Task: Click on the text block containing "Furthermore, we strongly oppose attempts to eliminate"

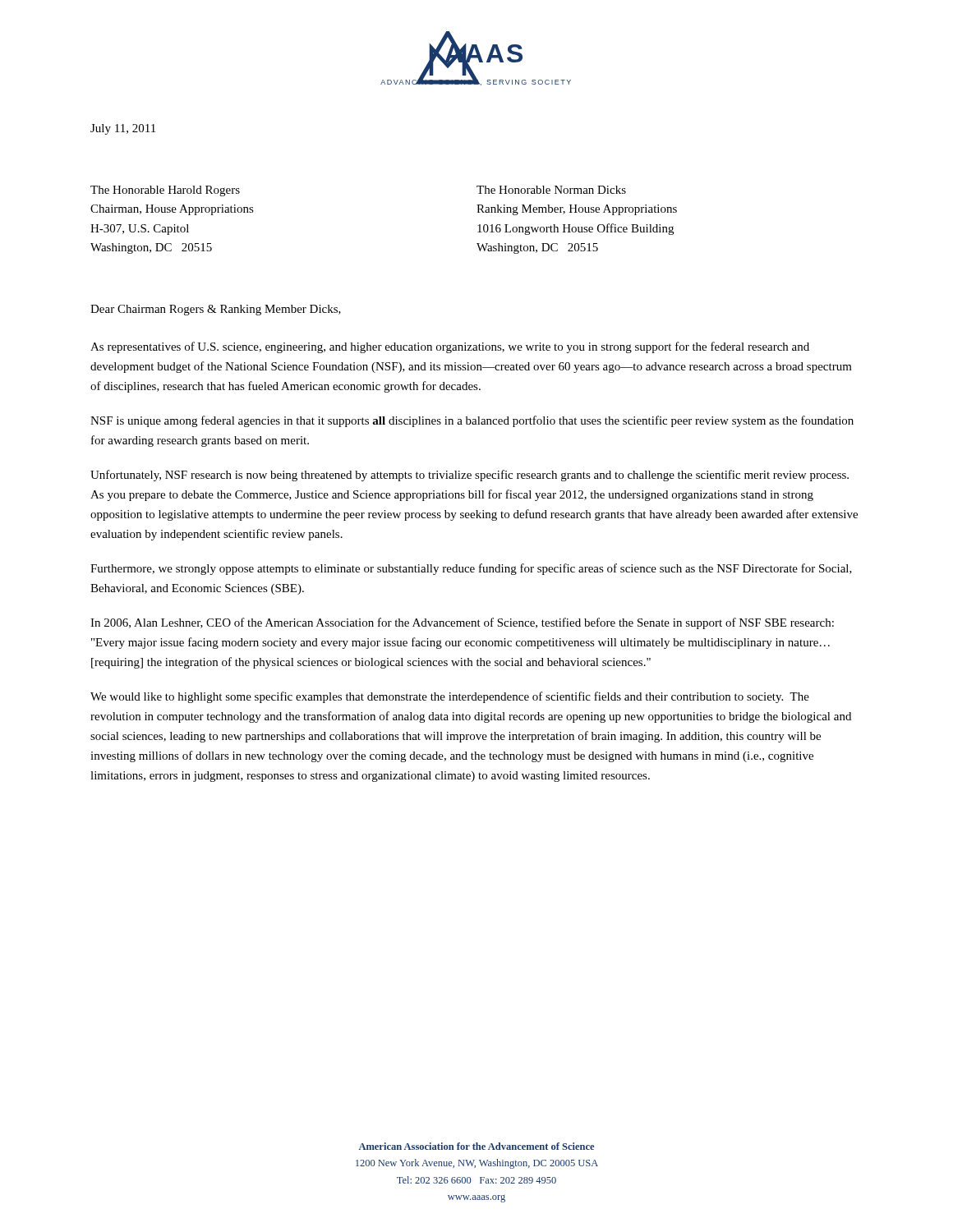Action: point(471,578)
